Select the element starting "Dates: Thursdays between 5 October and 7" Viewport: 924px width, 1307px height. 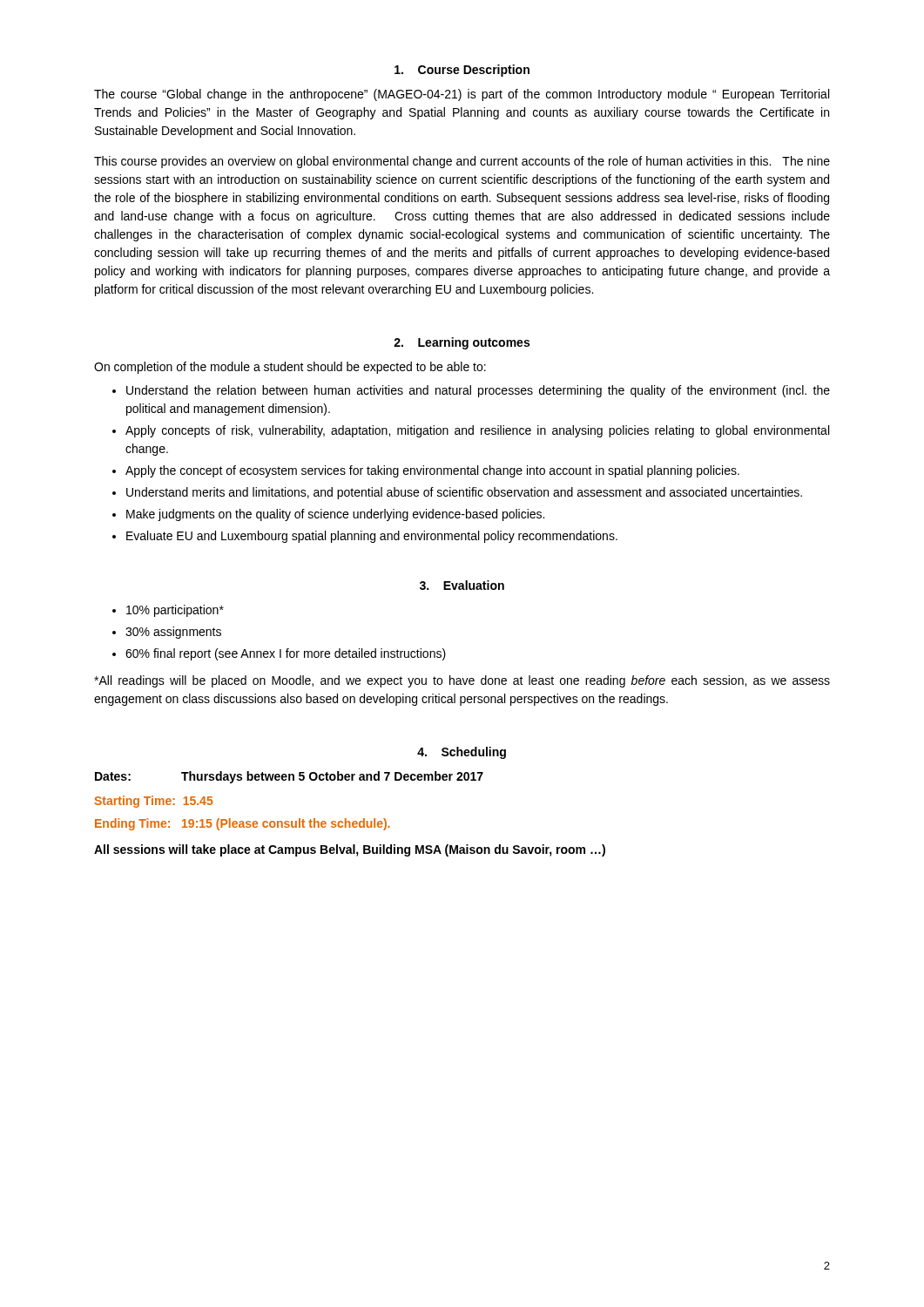(x=289, y=776)
